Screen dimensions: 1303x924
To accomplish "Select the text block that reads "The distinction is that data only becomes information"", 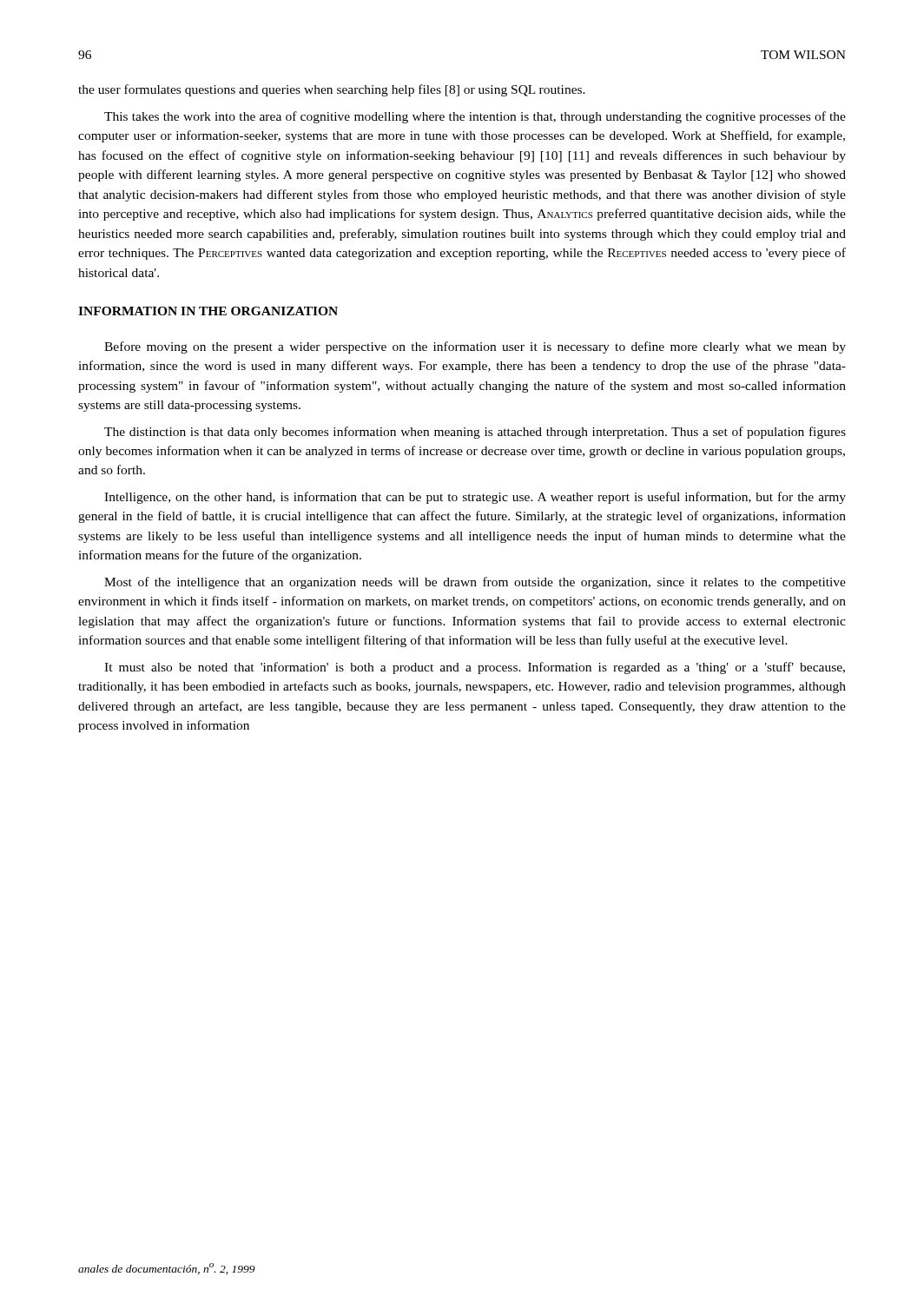I will point(462,451).
